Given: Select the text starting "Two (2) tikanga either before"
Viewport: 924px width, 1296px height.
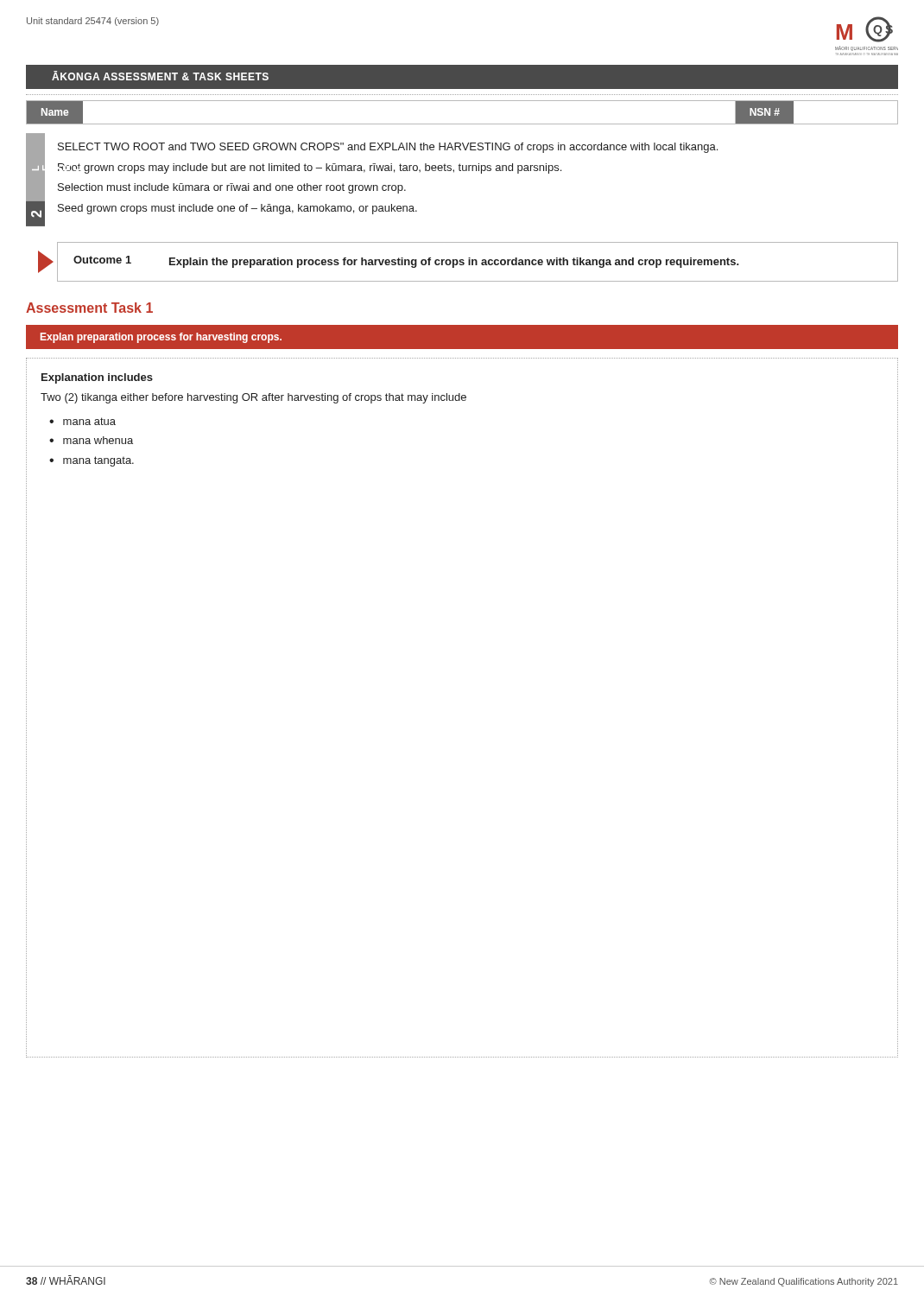Looking at the screenshot, I should pyautogui.click(x=254, y=397).
